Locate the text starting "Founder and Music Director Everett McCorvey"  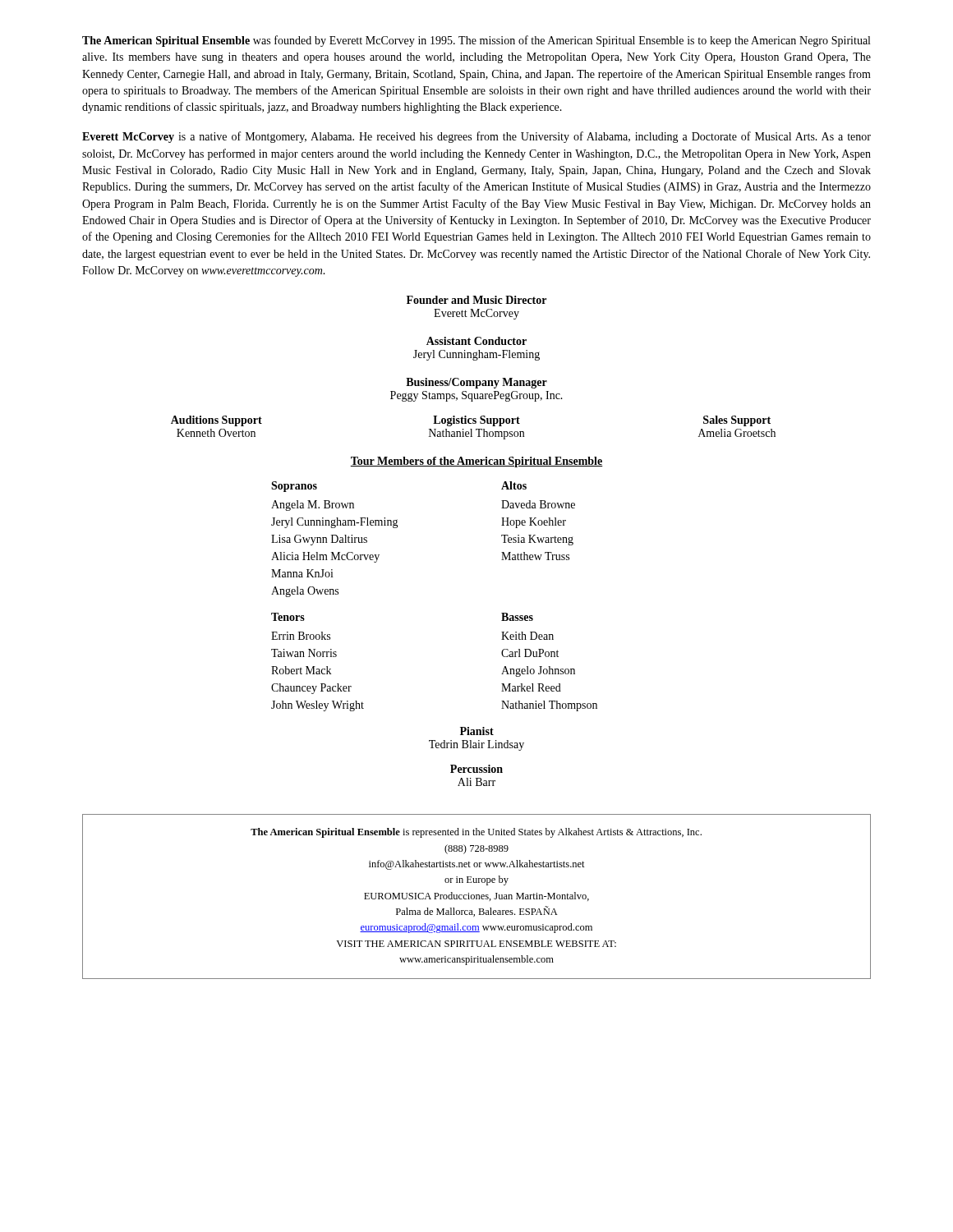476,307
